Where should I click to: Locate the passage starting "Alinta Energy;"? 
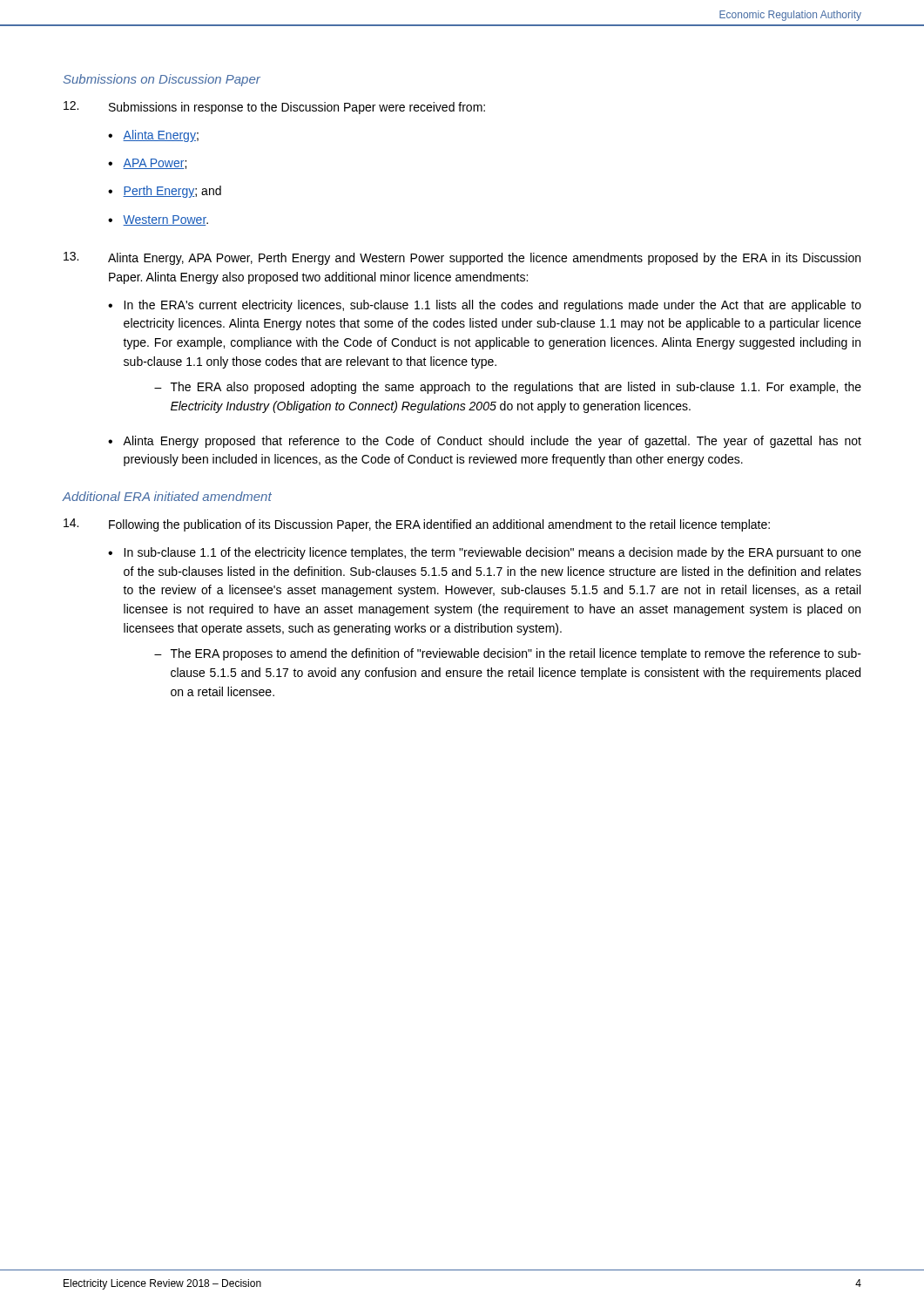point(161,136)
